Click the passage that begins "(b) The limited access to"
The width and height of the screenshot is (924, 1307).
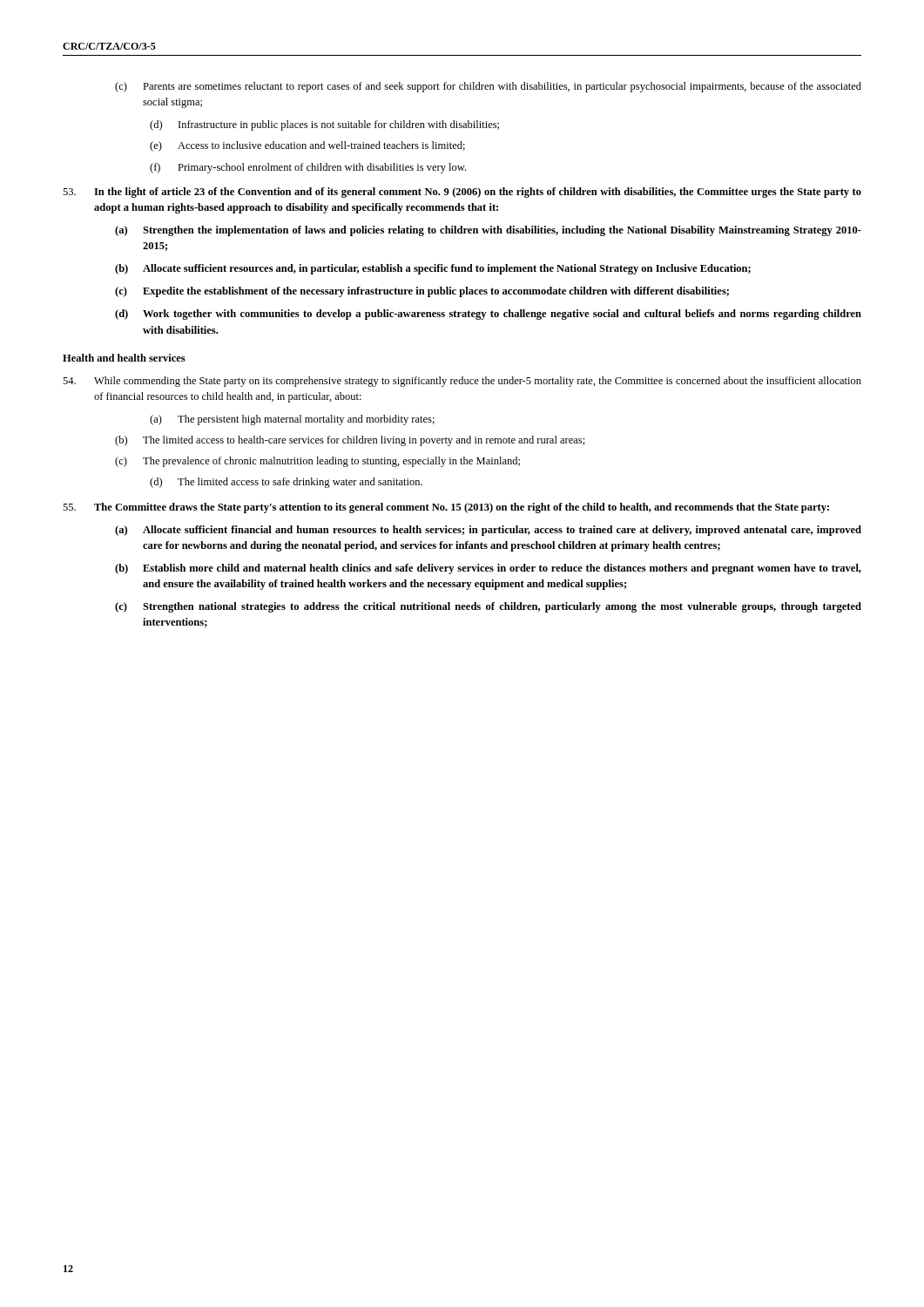pos(488,440)
